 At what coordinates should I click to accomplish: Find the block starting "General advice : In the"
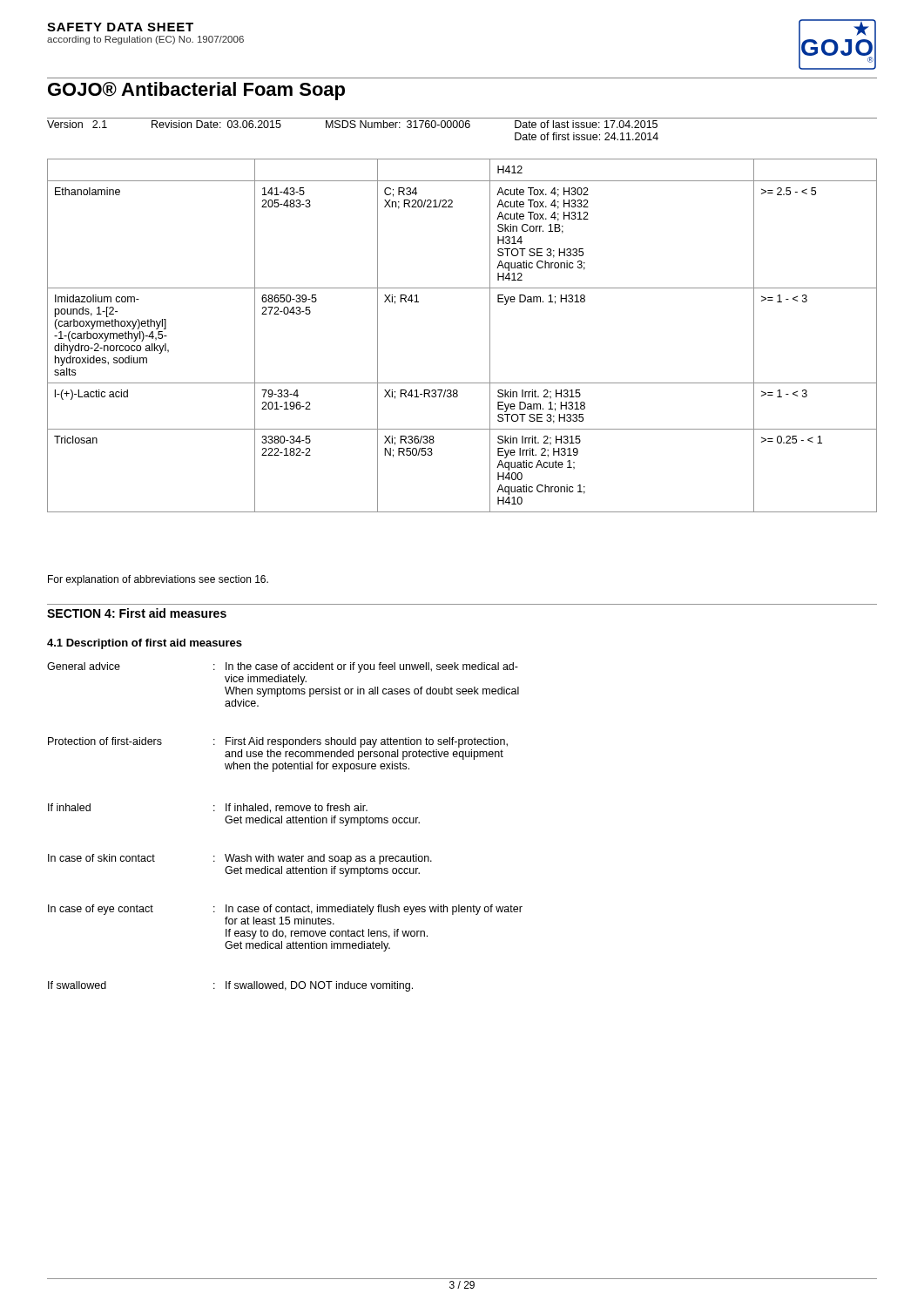point(462,685)
